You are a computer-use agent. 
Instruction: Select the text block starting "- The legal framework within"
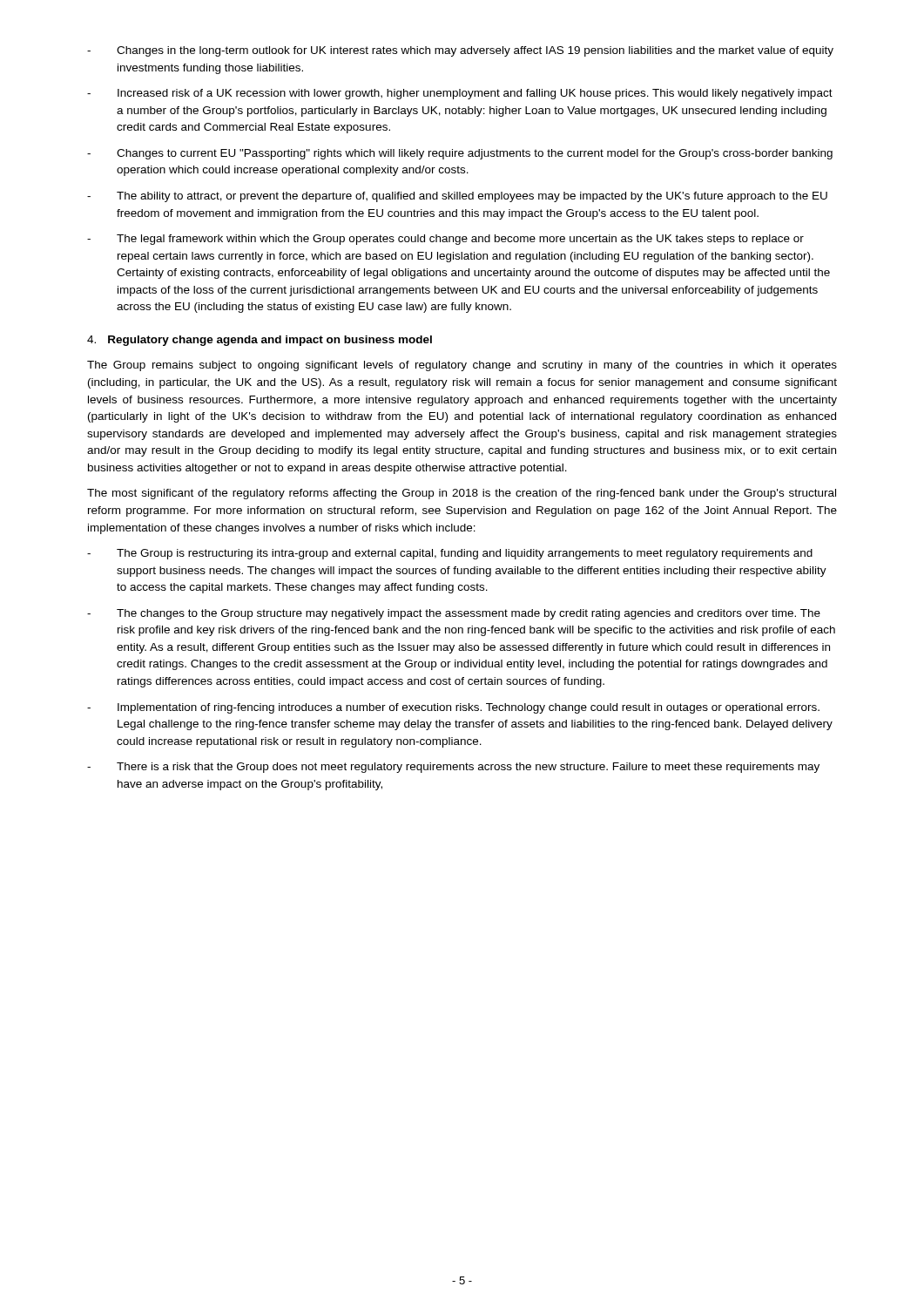(462, 273)
